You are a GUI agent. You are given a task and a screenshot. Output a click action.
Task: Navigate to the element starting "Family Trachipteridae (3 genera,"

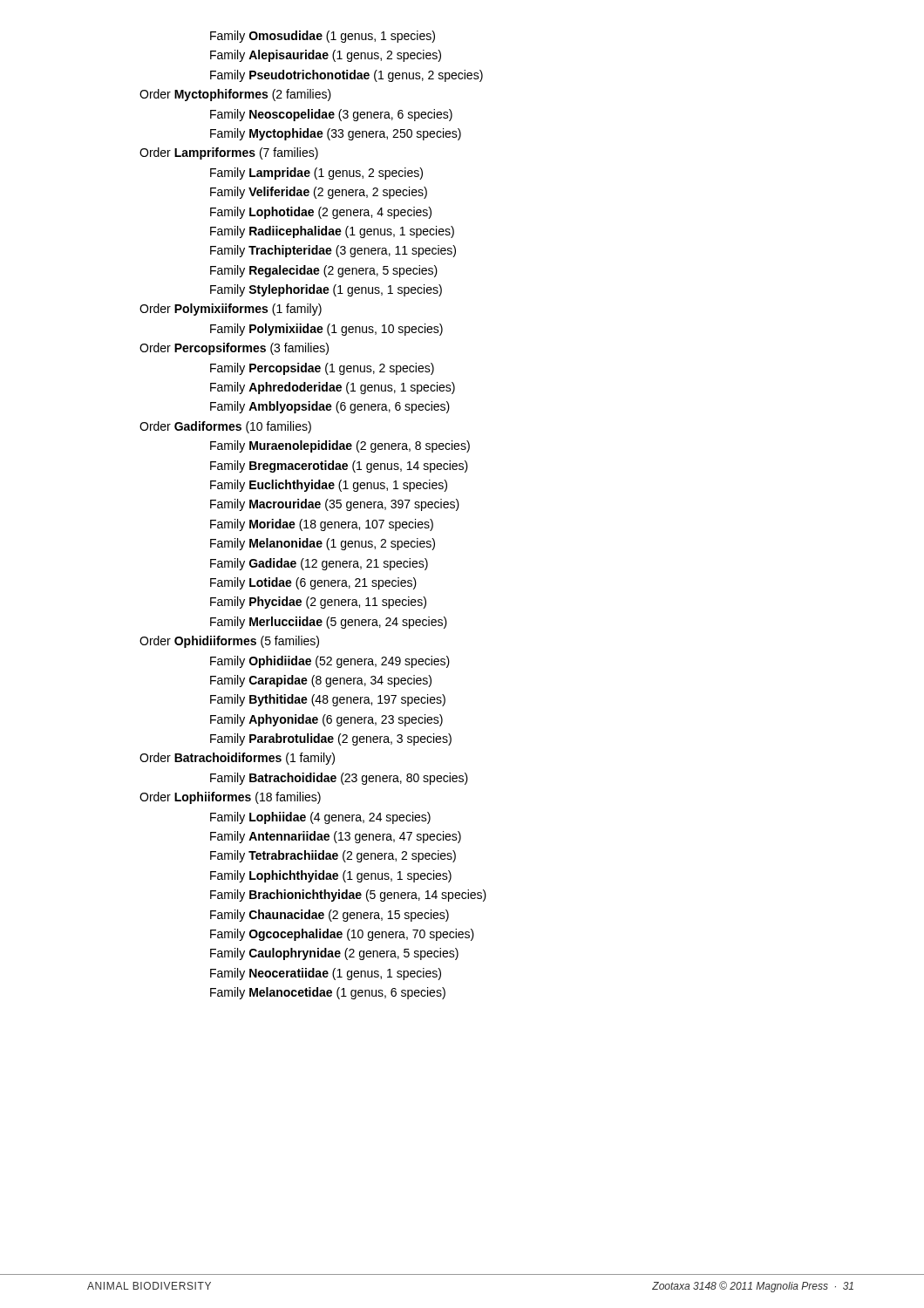pos(333,251)
